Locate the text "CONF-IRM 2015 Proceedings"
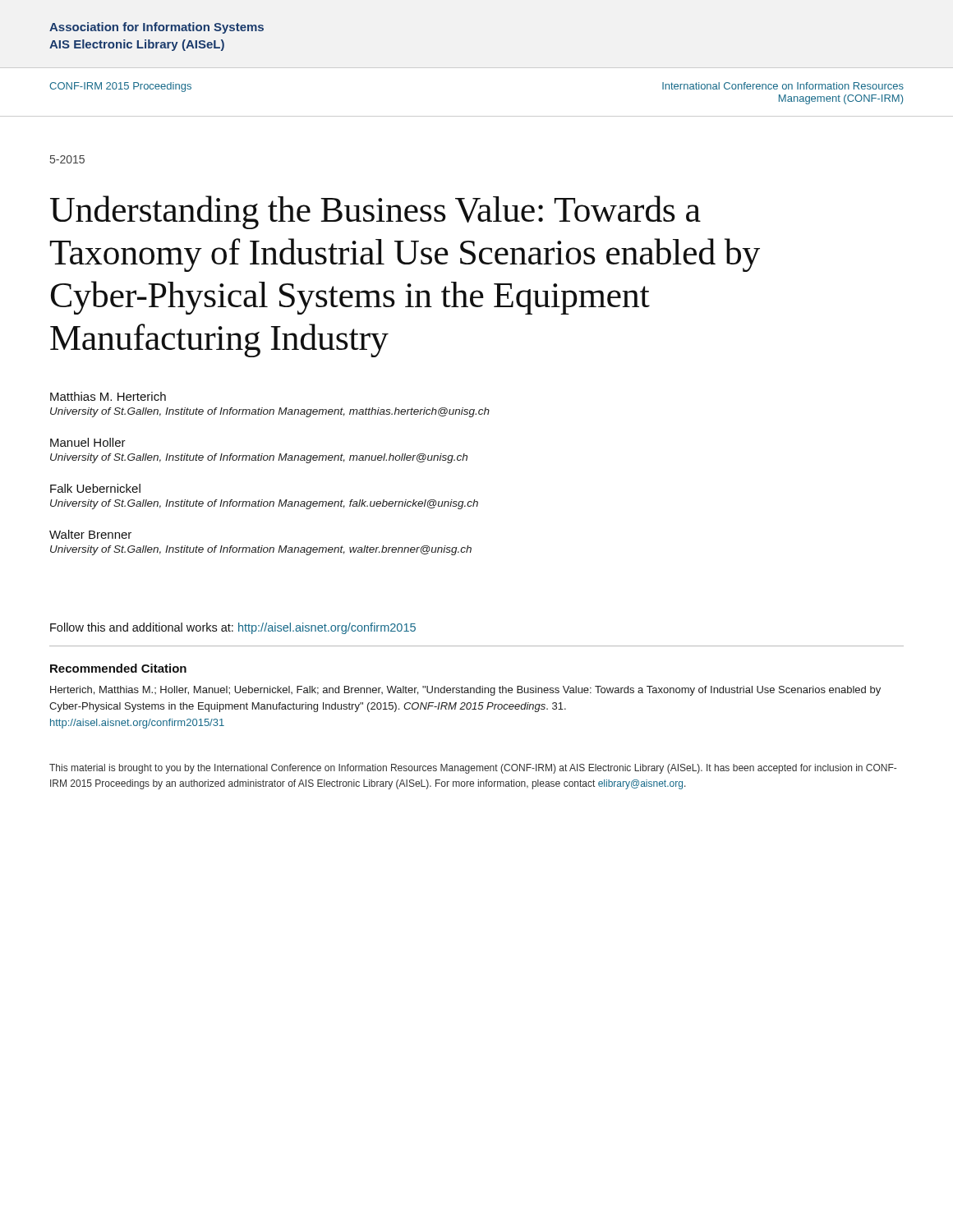This screenshot has height=1232, width=953. coord(121,86)
